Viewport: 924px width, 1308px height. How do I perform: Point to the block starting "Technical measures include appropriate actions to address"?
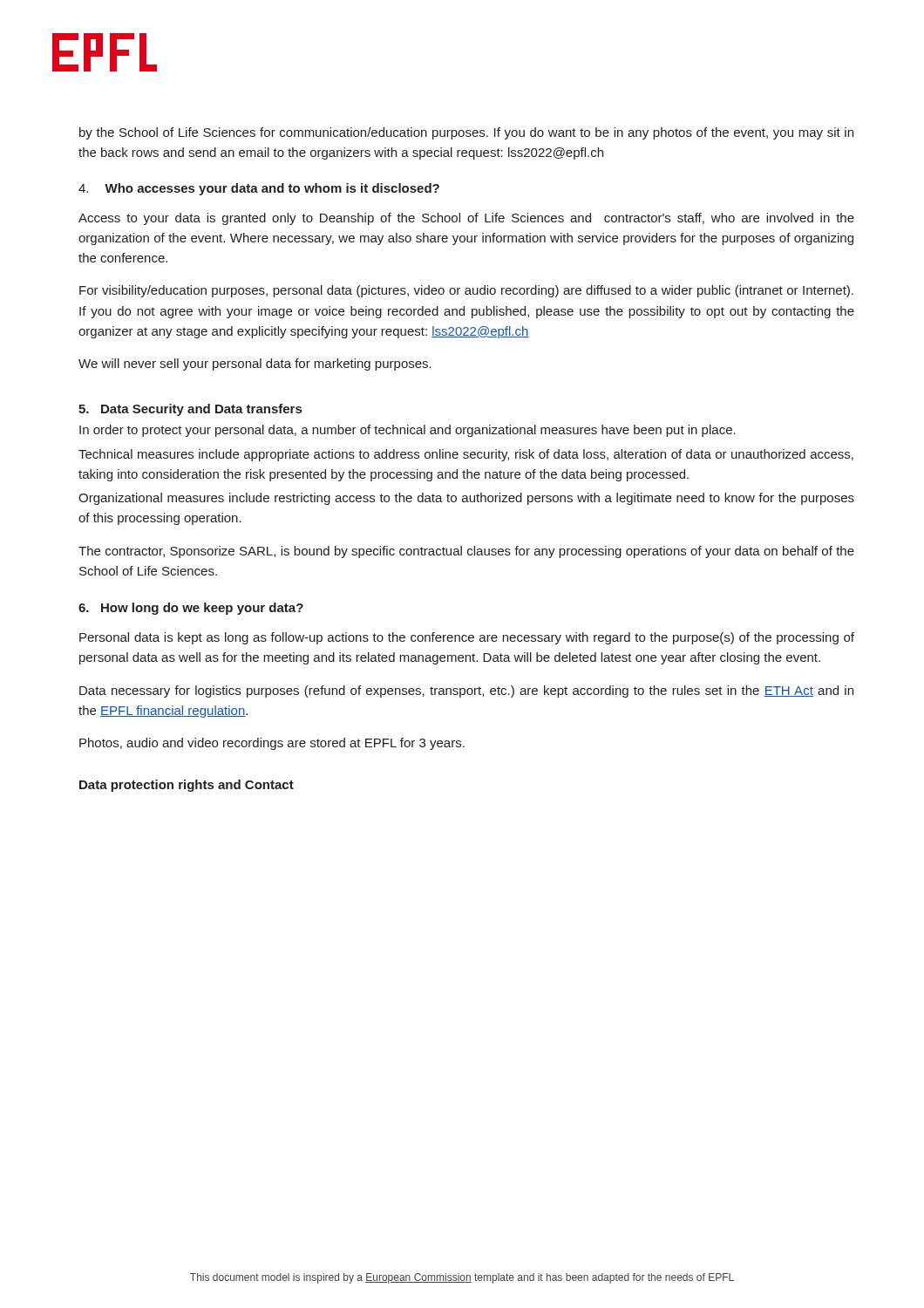[x=466, y=464]
